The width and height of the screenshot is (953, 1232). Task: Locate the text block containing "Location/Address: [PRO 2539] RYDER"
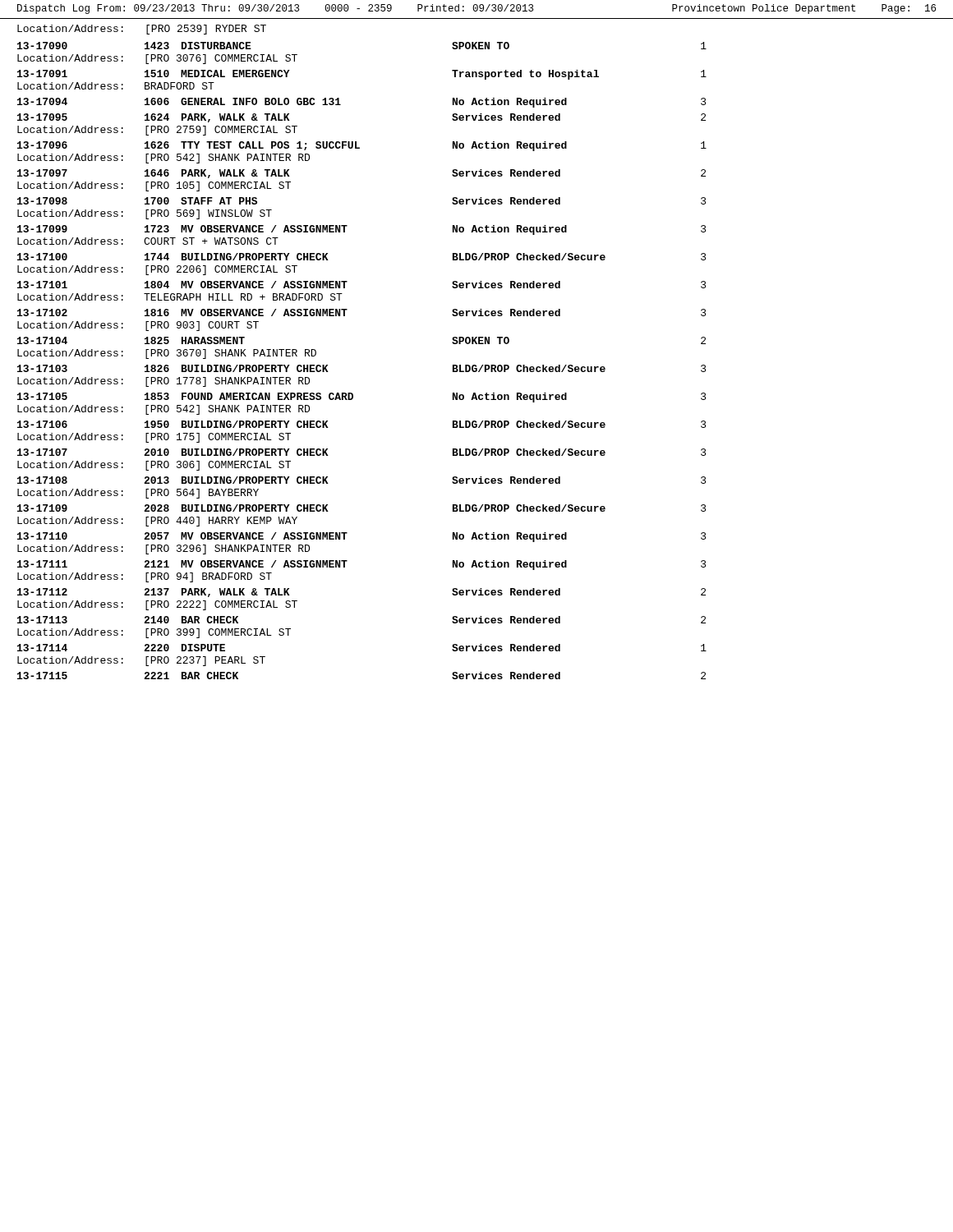point(141,29)
